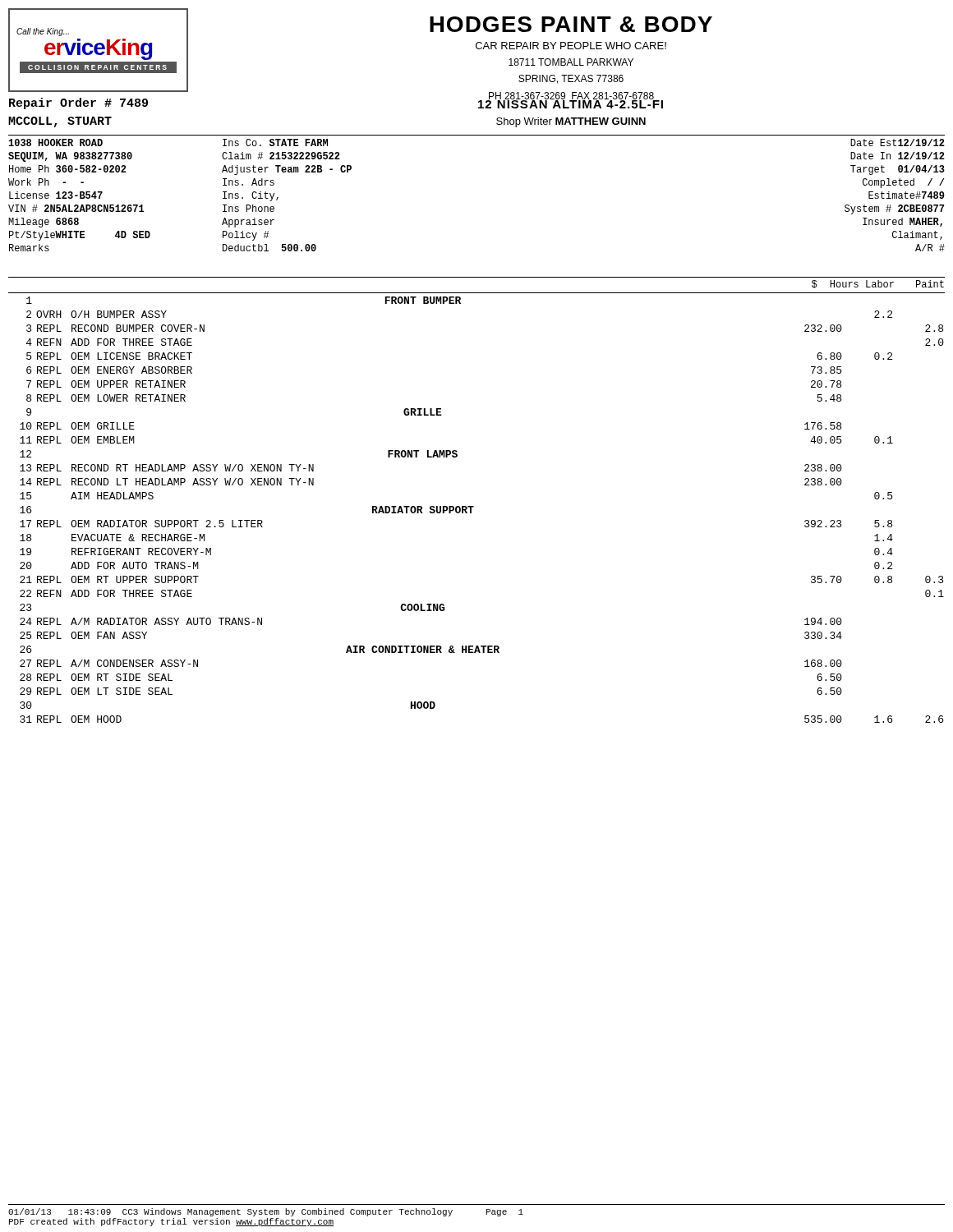Navigate to the block starting "18711 TOMBALL PARKWAY SPRING, TEXAS"
Viewport: 953px width, 1232px height.
tap(571, 79)
